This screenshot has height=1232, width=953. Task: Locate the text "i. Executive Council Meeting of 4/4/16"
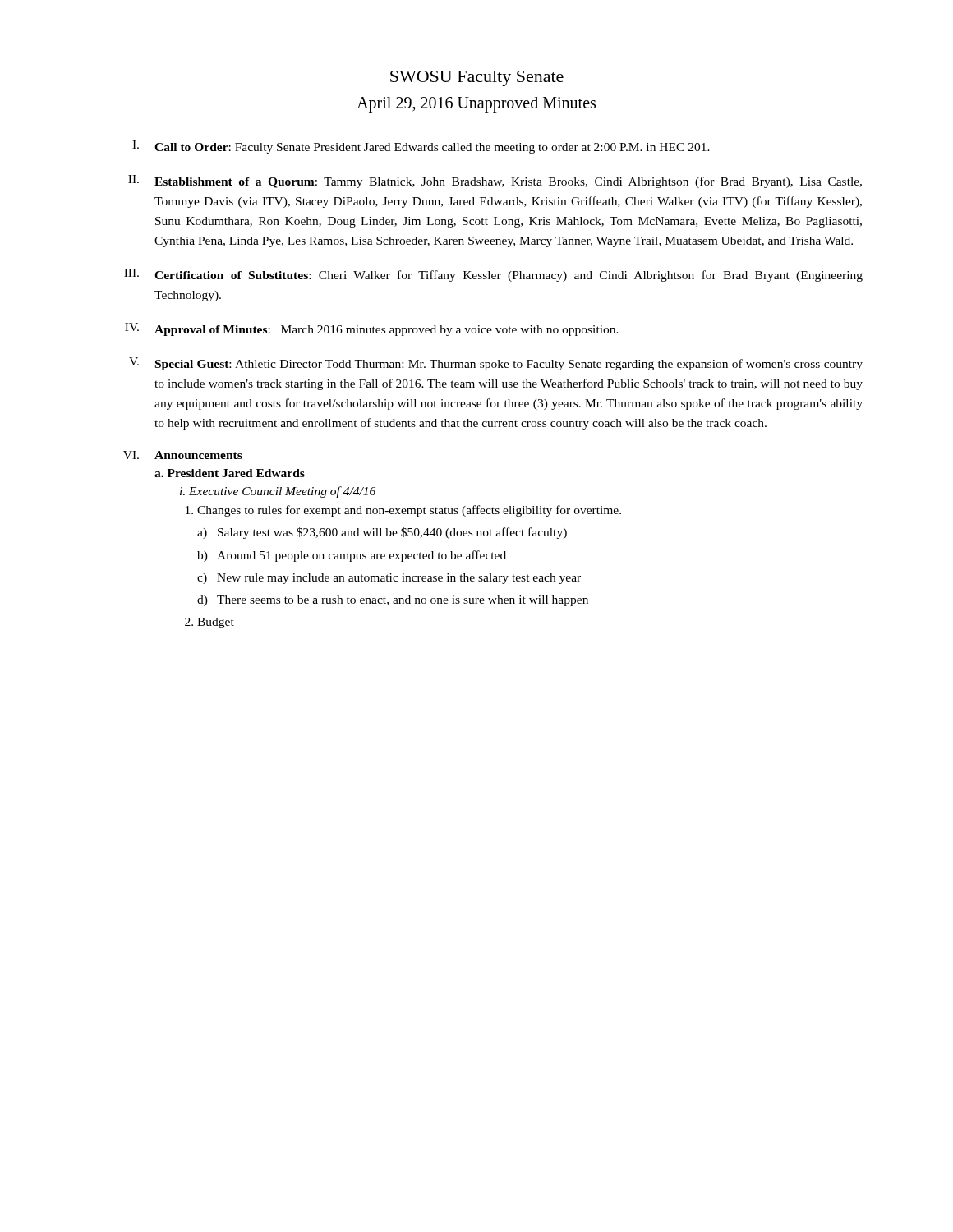(277, 491)
